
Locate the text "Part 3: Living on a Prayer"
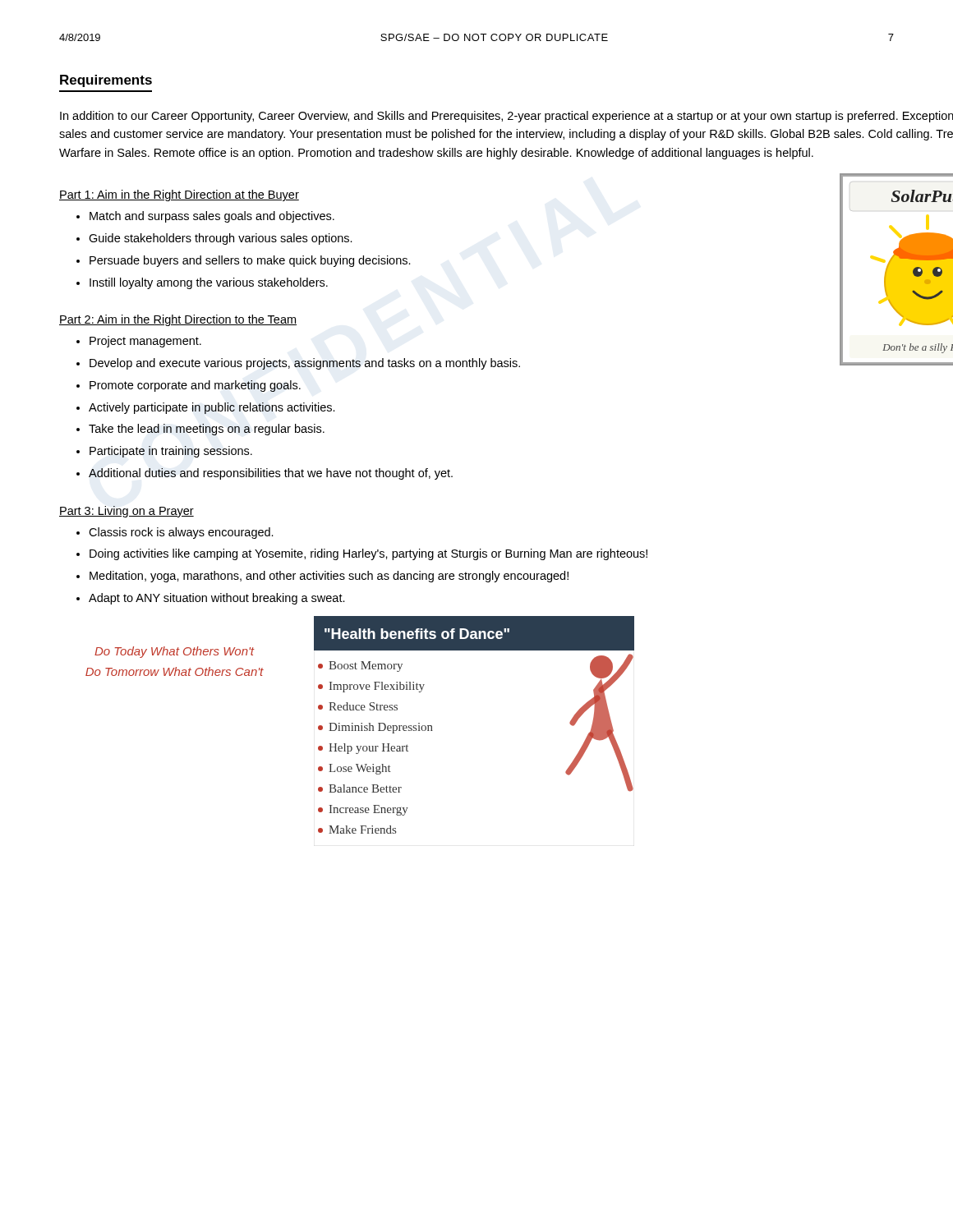(126, 511)
